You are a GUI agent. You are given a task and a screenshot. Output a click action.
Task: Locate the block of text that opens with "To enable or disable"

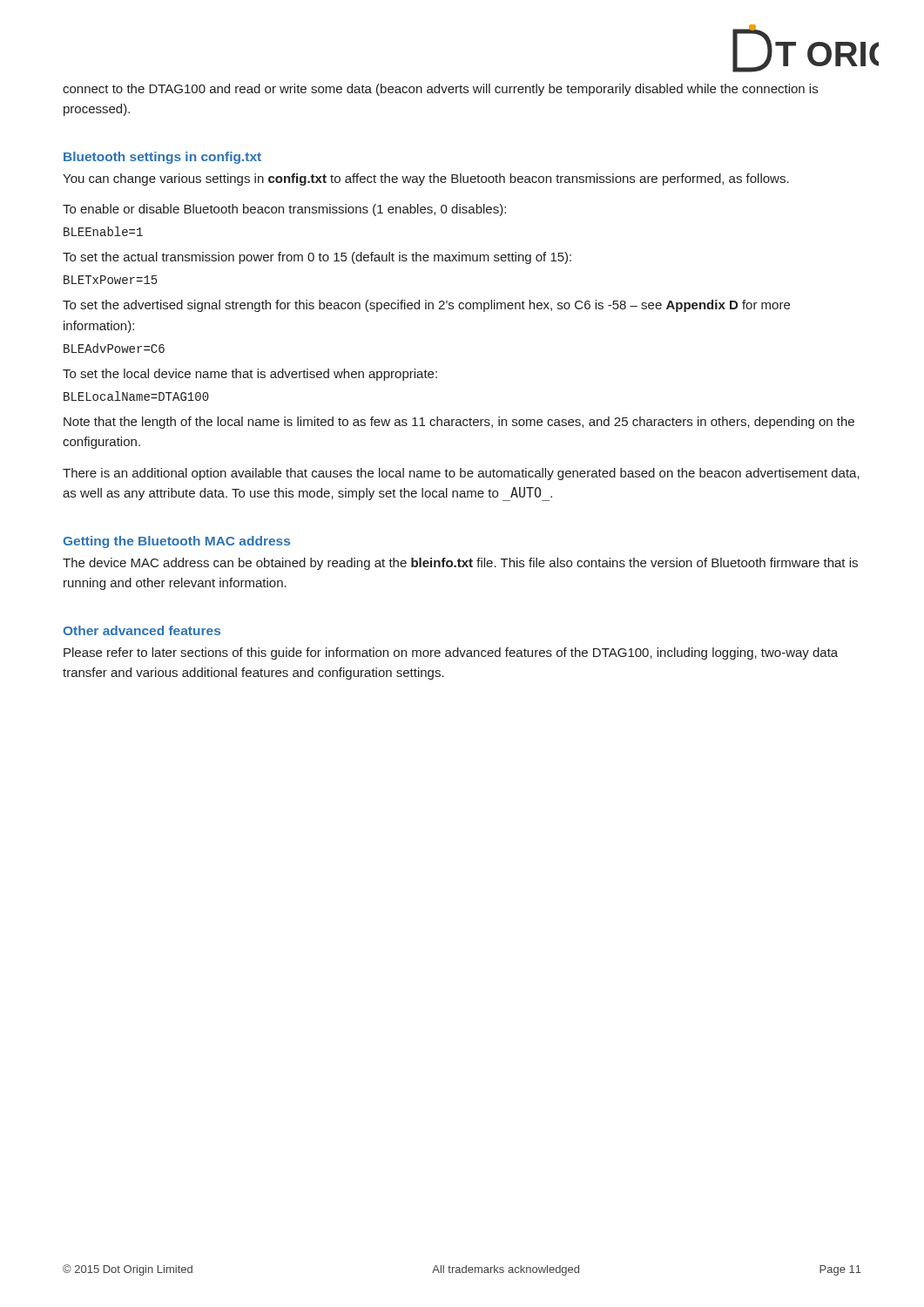(285, 208)
